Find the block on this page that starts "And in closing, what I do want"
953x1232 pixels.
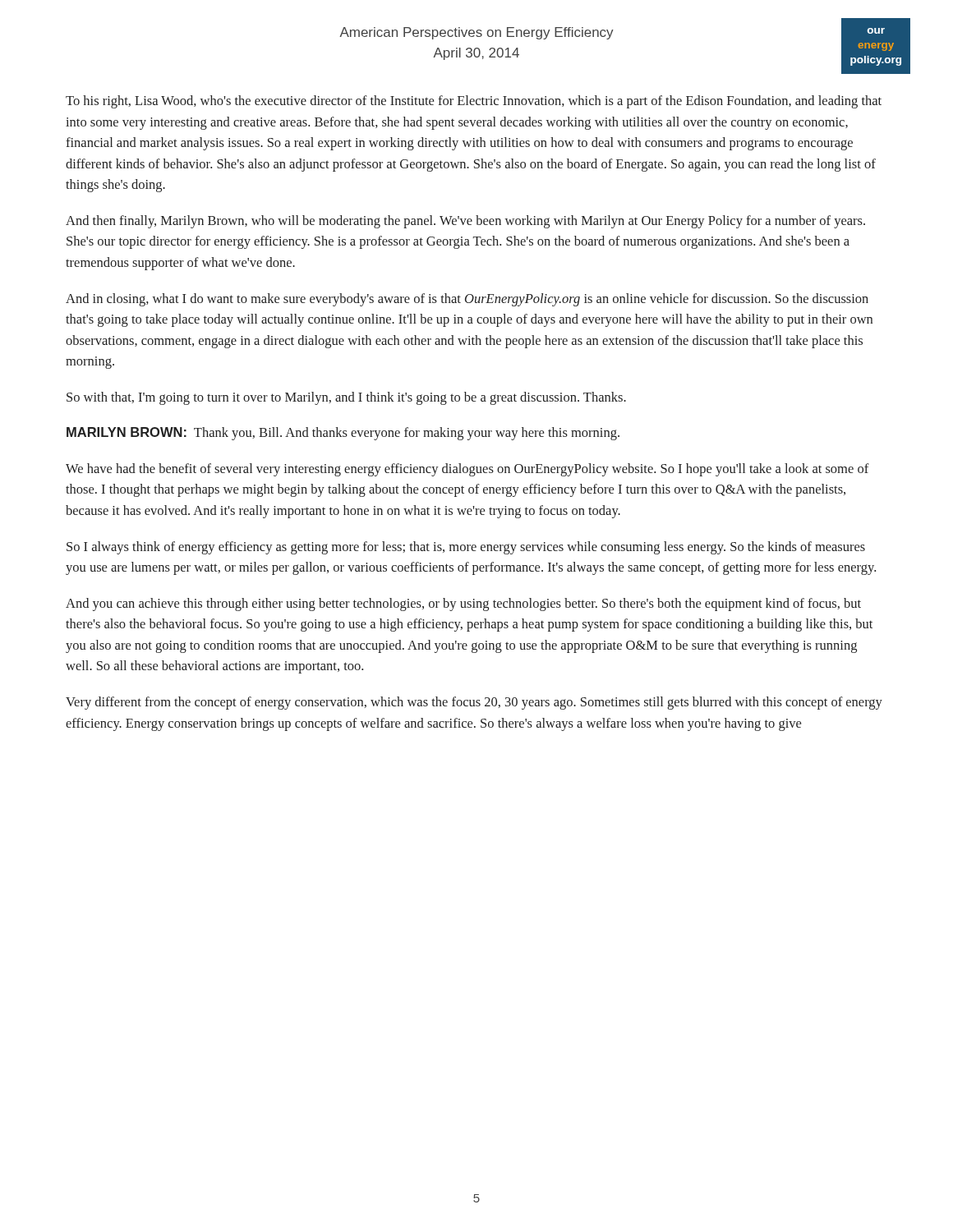coord(469,330)
